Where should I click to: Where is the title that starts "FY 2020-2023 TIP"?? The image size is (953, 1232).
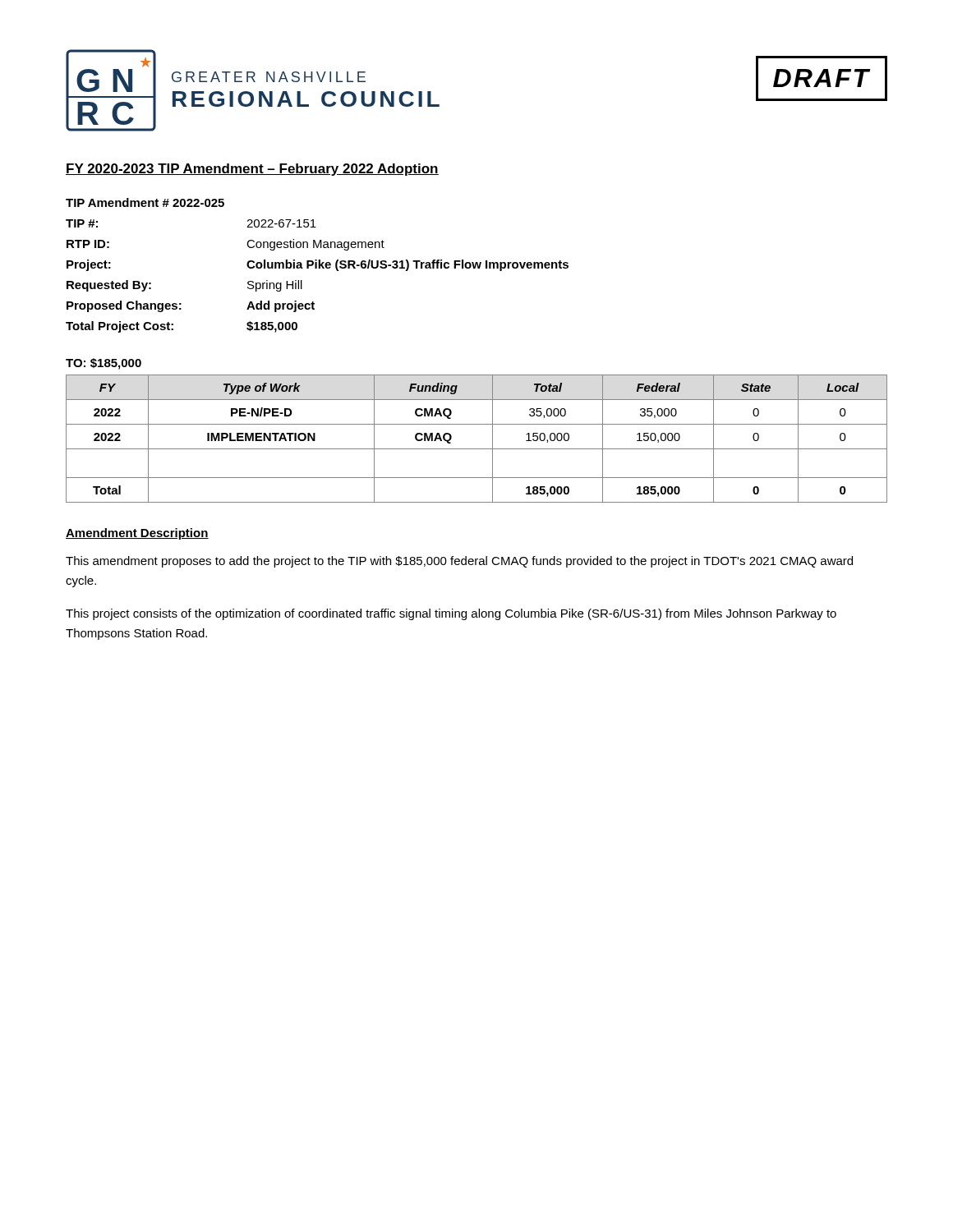[252, 169]
